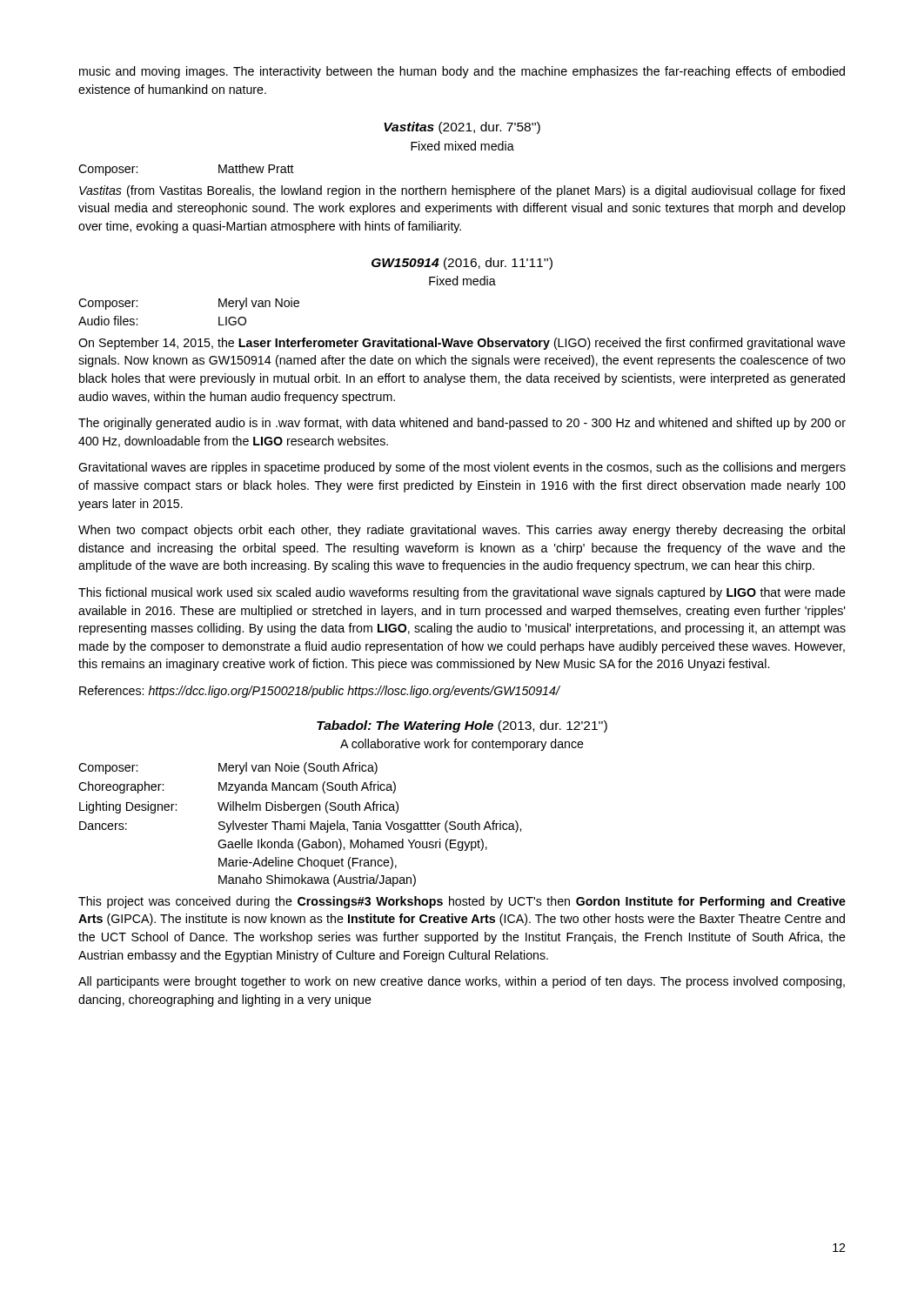The width and height of the screenshot is (924, 1305).
Task: Click on the text block containing "Vastitas (from Vastitas Borealis, the lowland region in"
Action: tap(462, 209)
